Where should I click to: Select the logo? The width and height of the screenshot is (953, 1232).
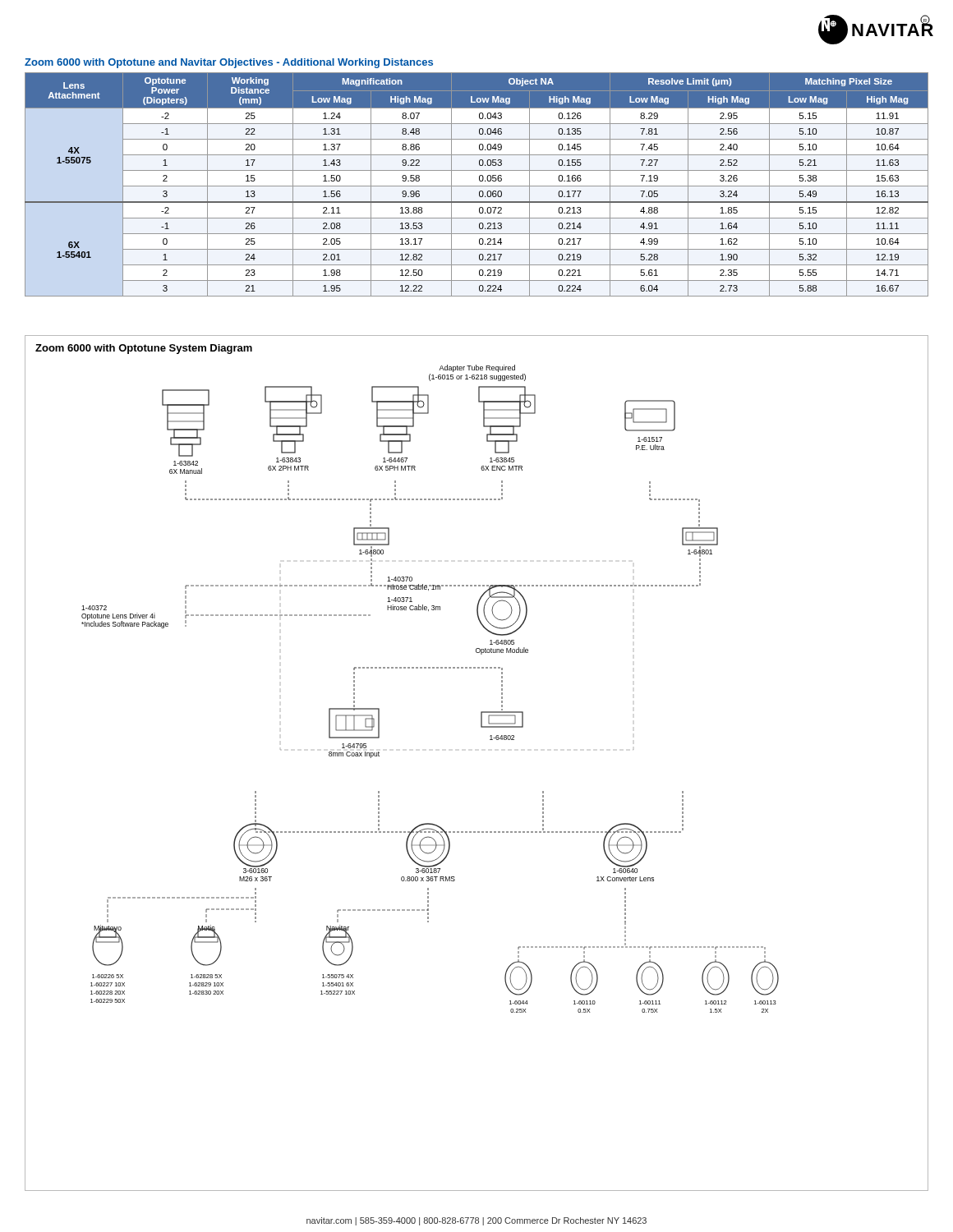[876, 31]
